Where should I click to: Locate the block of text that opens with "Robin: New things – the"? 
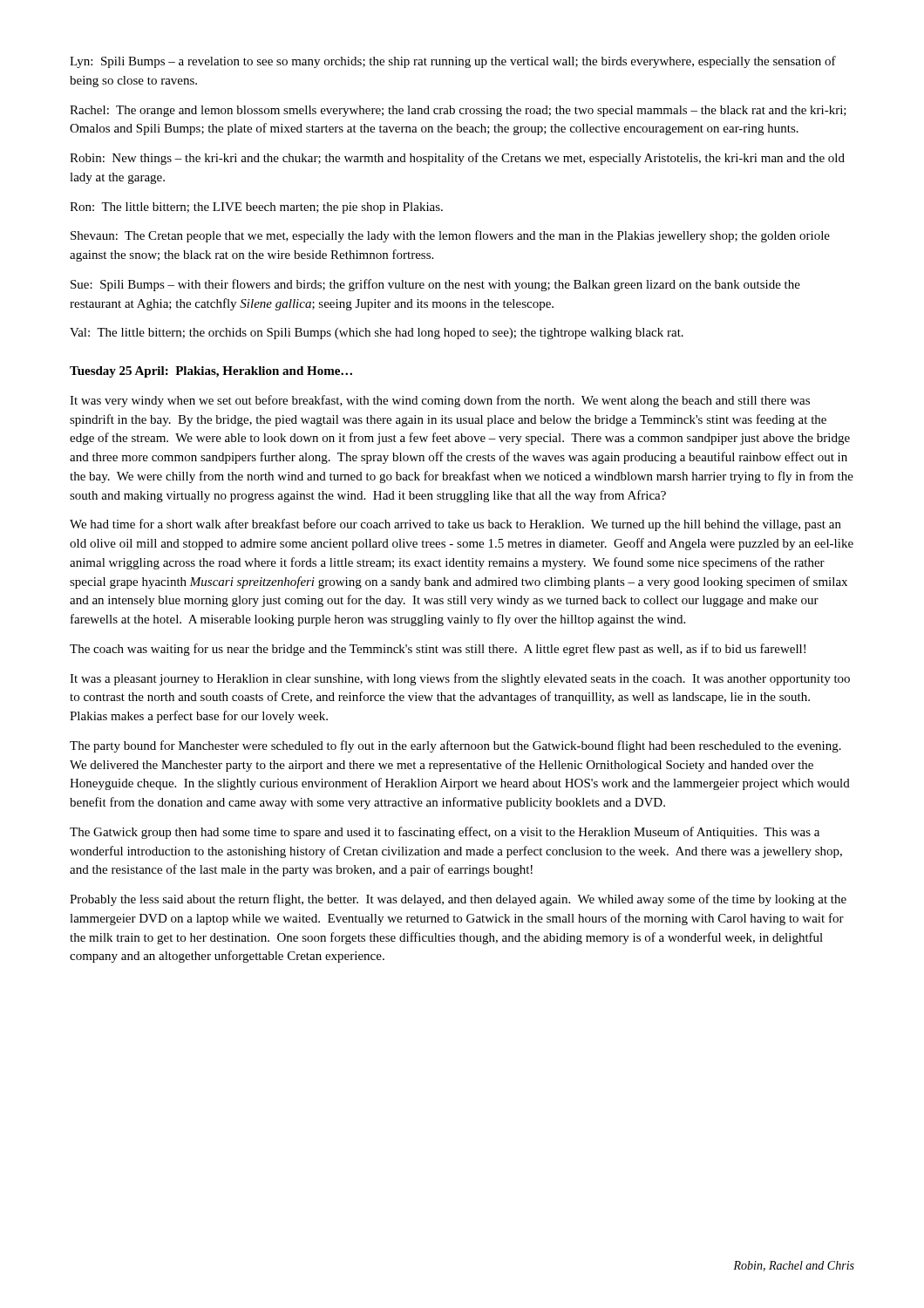[457, 167]
